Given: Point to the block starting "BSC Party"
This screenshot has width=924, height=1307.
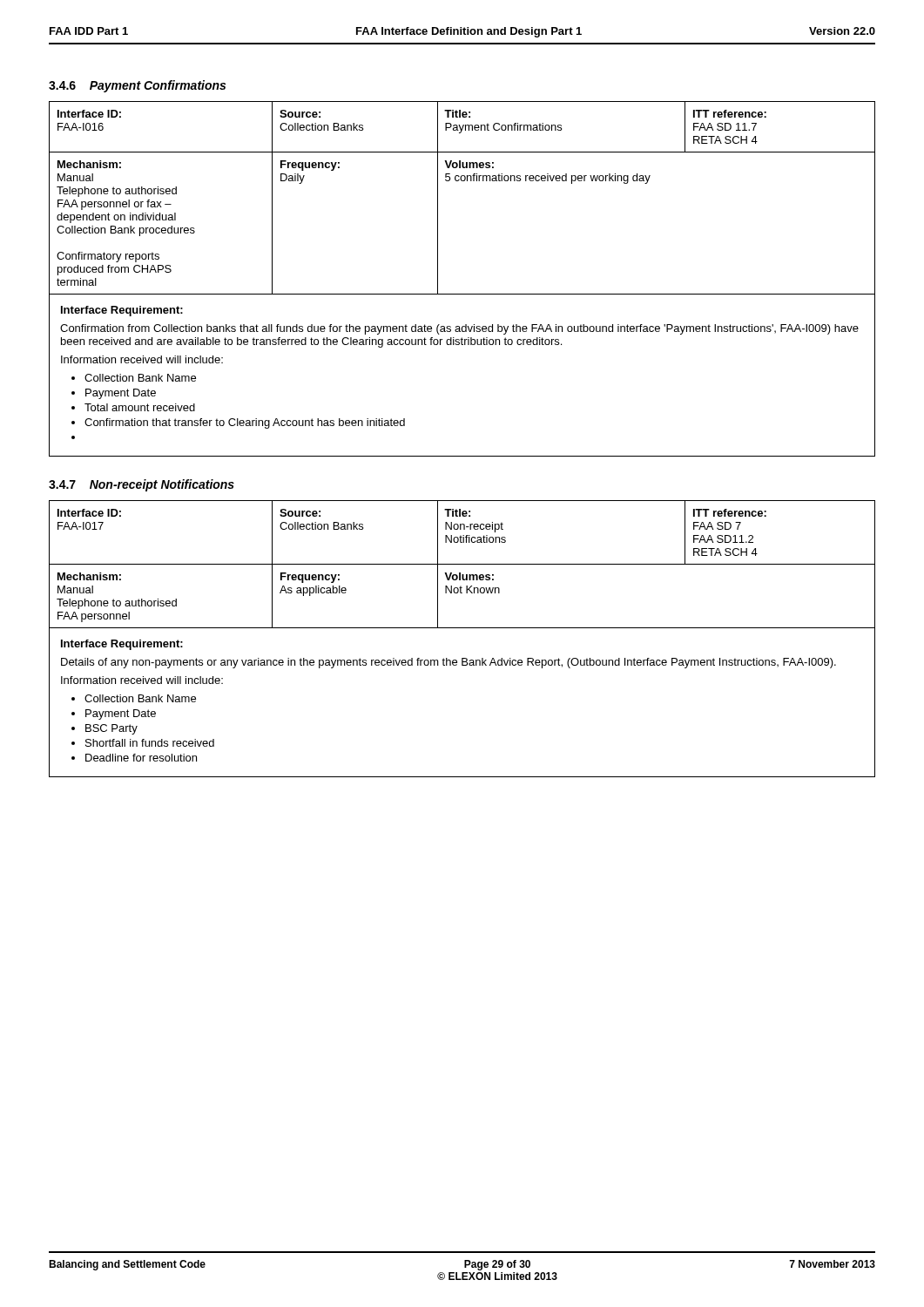Looking at the screenshot, I should click(111, 728).
